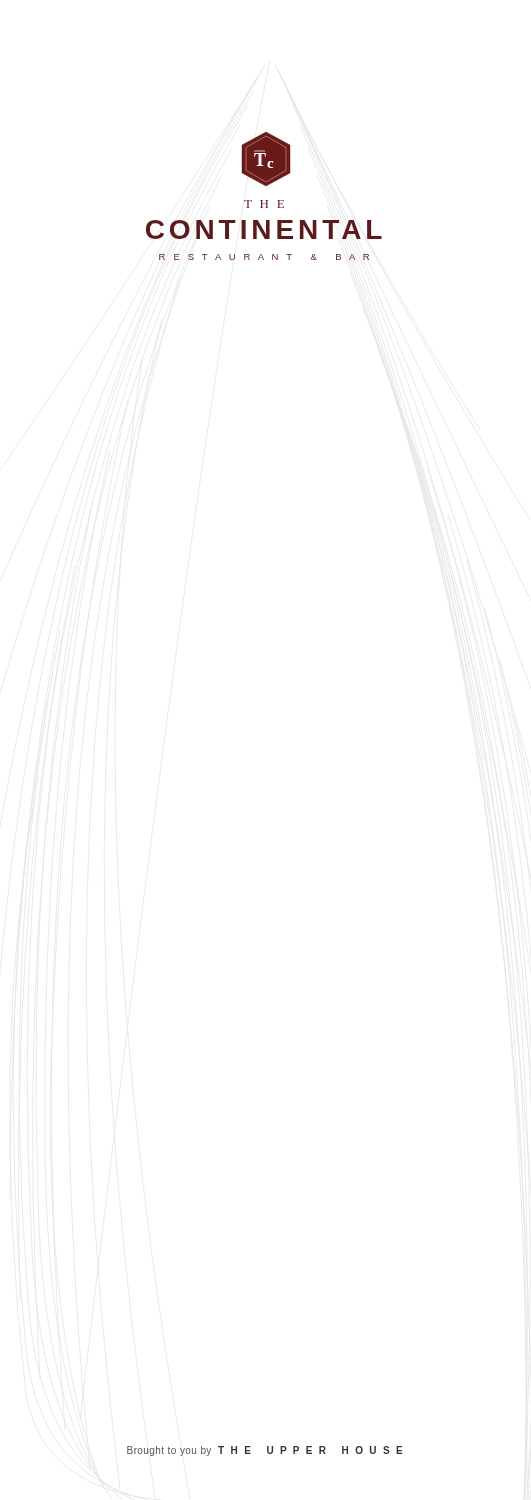The height and width of the screenshot is (1500, 531).
Task: Locate the logo
Action: (266, 196)
